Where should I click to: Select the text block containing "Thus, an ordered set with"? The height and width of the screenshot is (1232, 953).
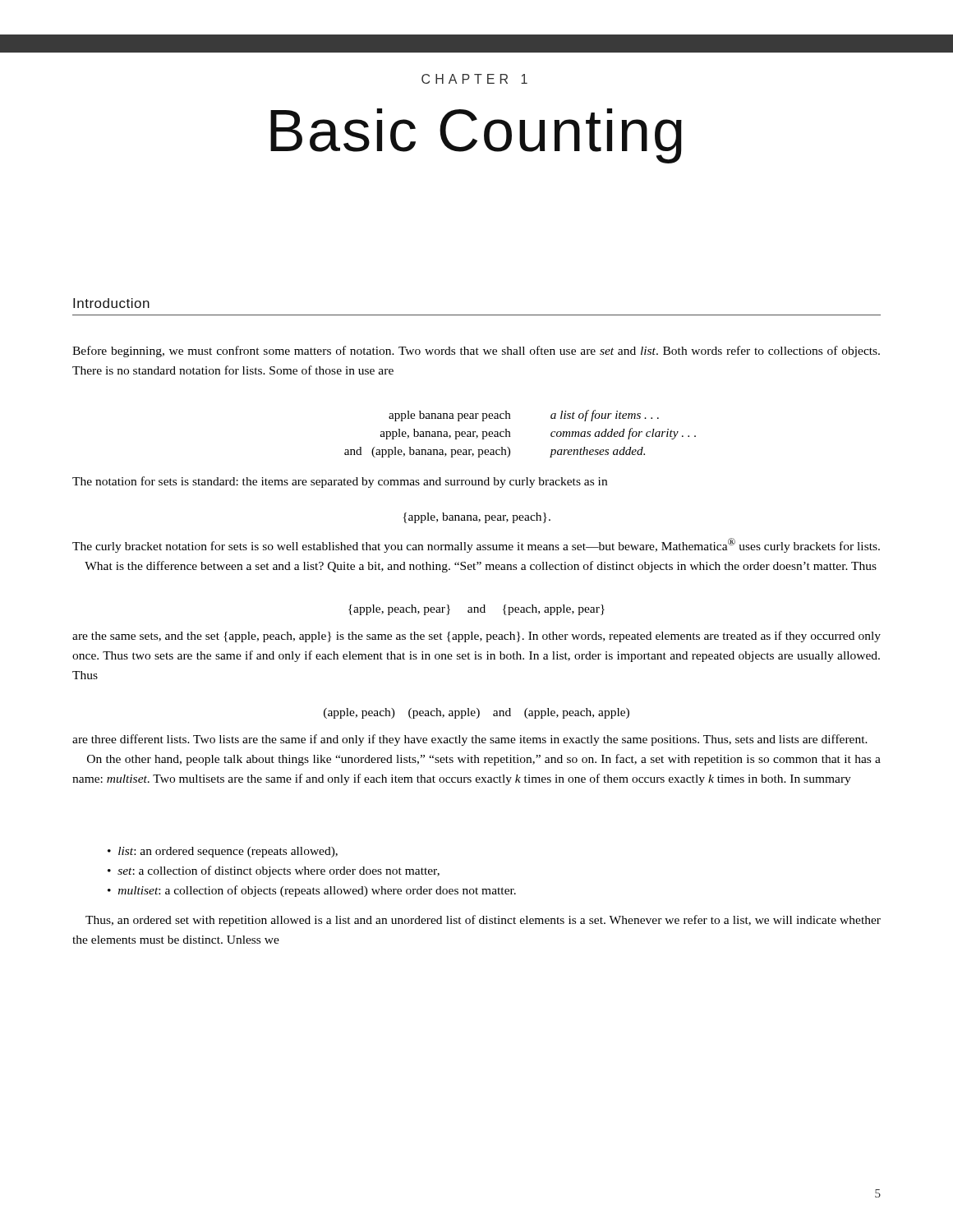coord(476,929)
